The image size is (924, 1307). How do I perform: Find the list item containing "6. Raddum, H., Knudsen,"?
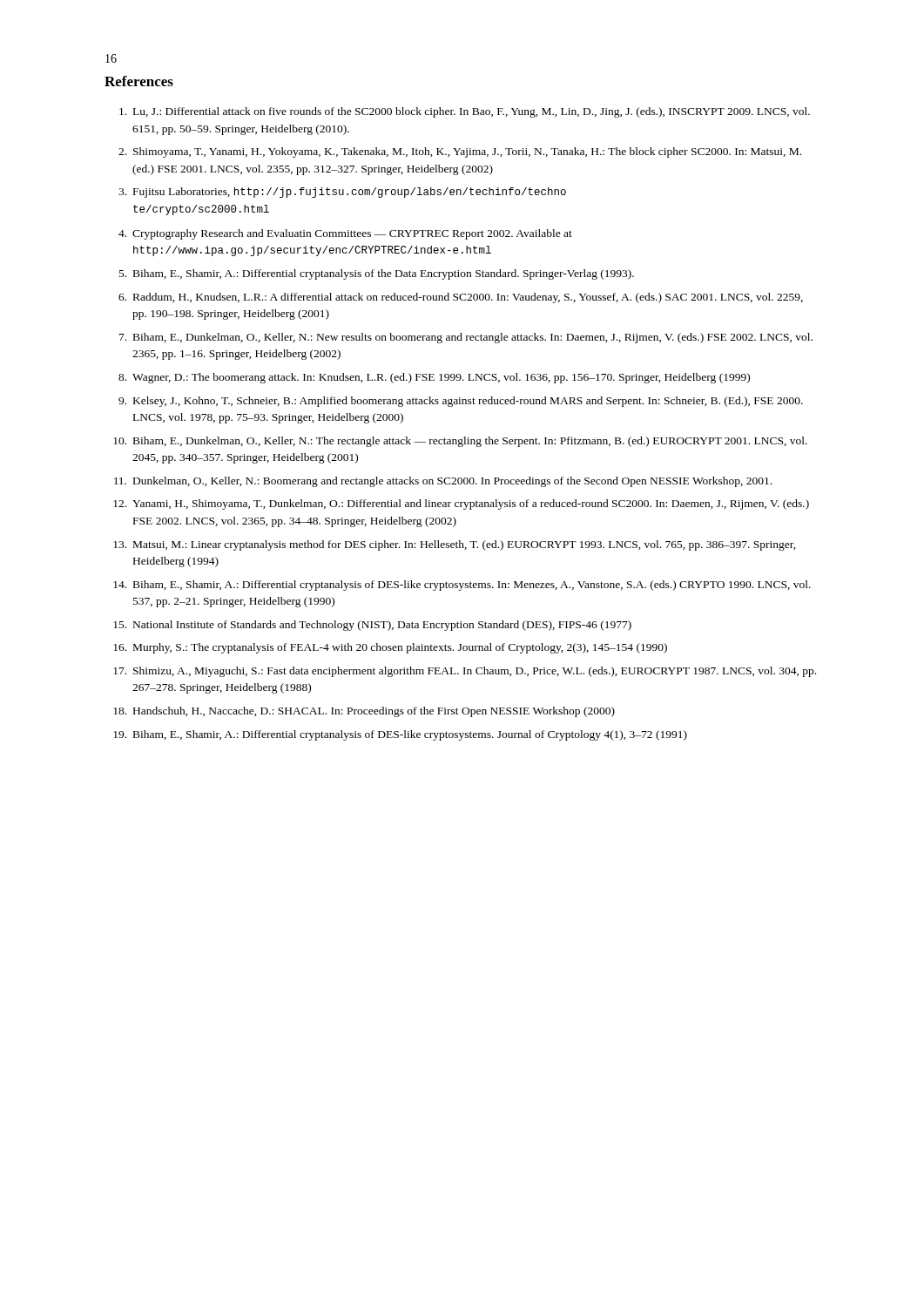(x=462, y=305)
